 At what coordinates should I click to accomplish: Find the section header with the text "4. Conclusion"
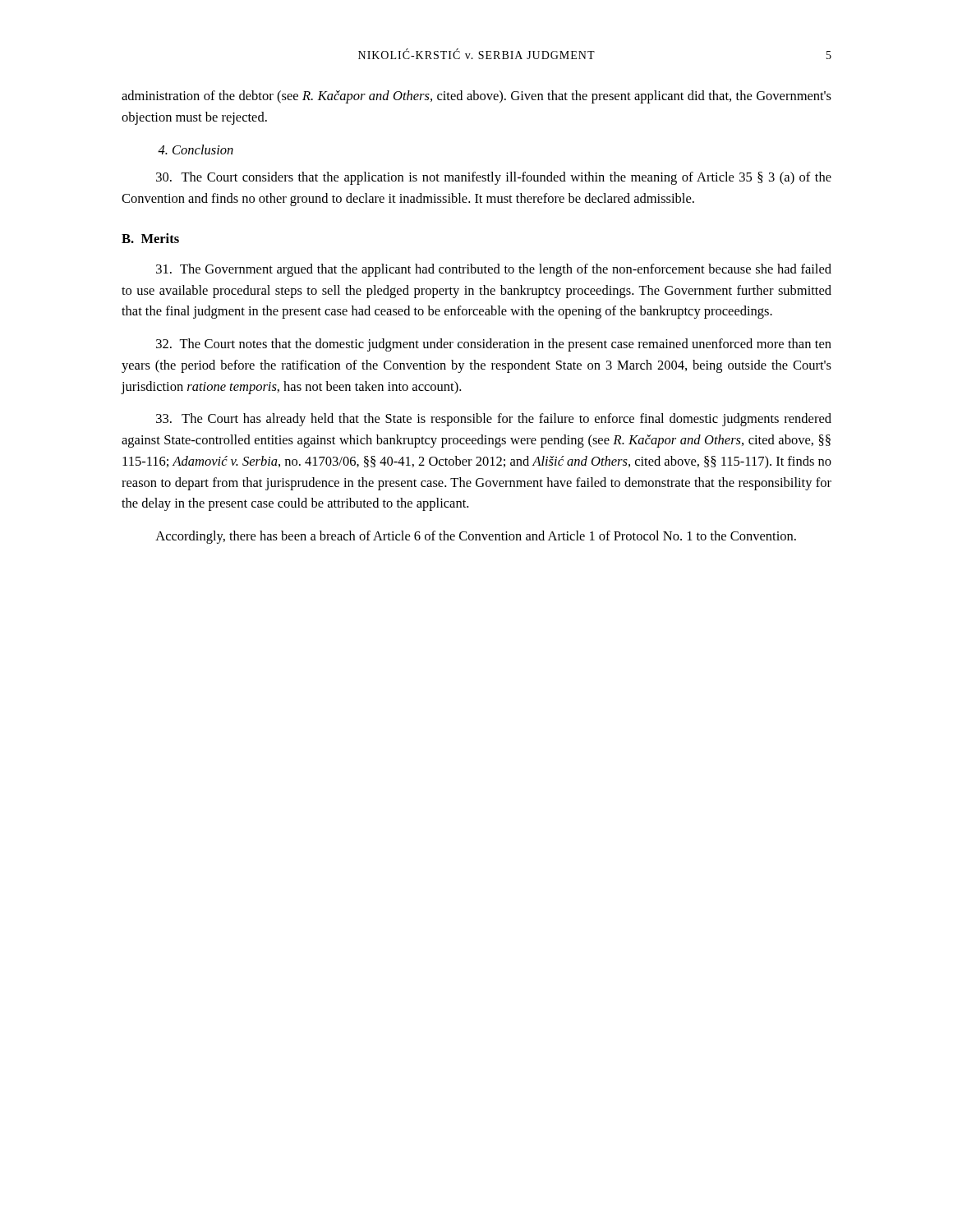tap(196, 150)
